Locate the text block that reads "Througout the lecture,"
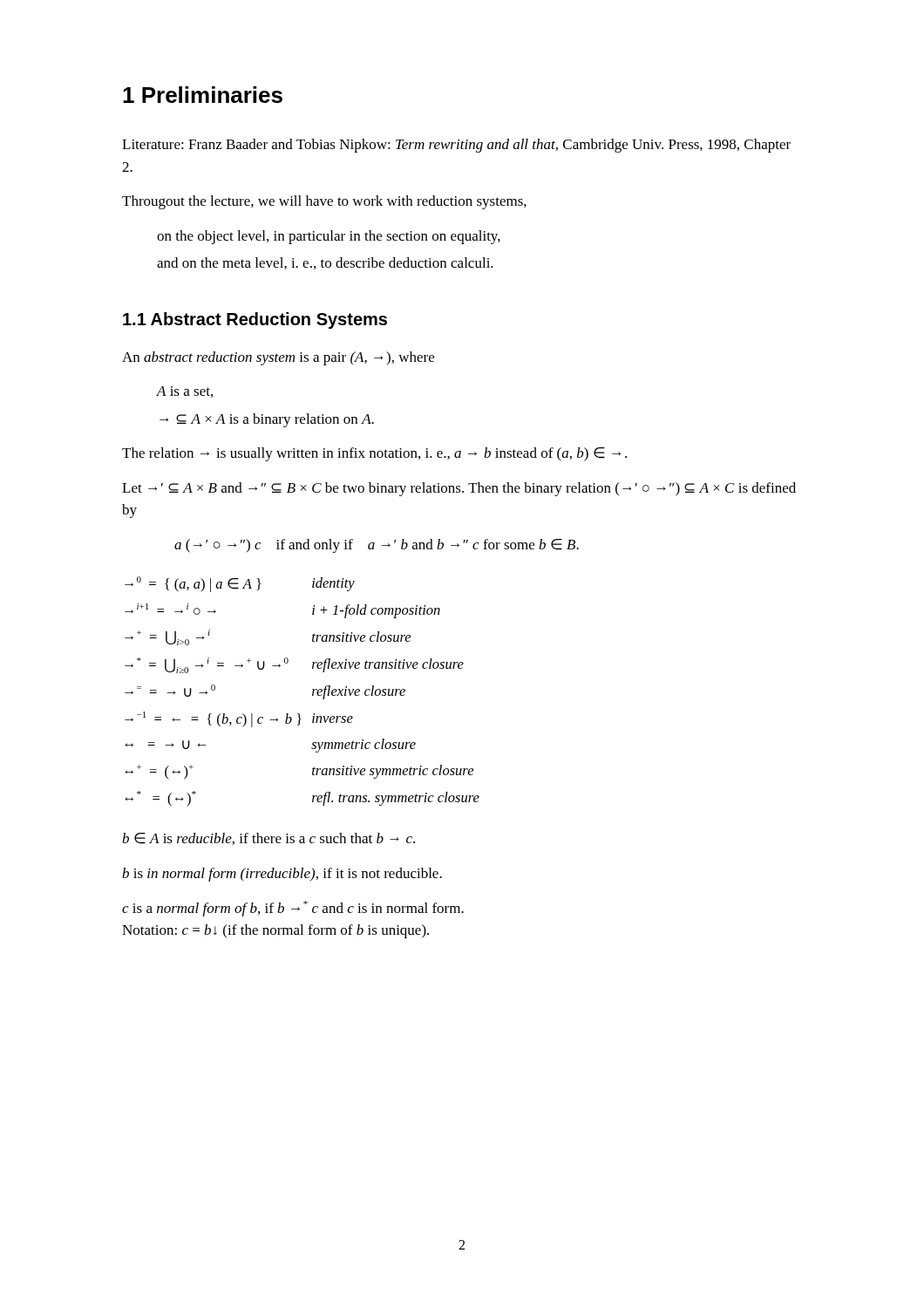The image size is (924, 1308). pyautogui.click(x=462, y=201)
